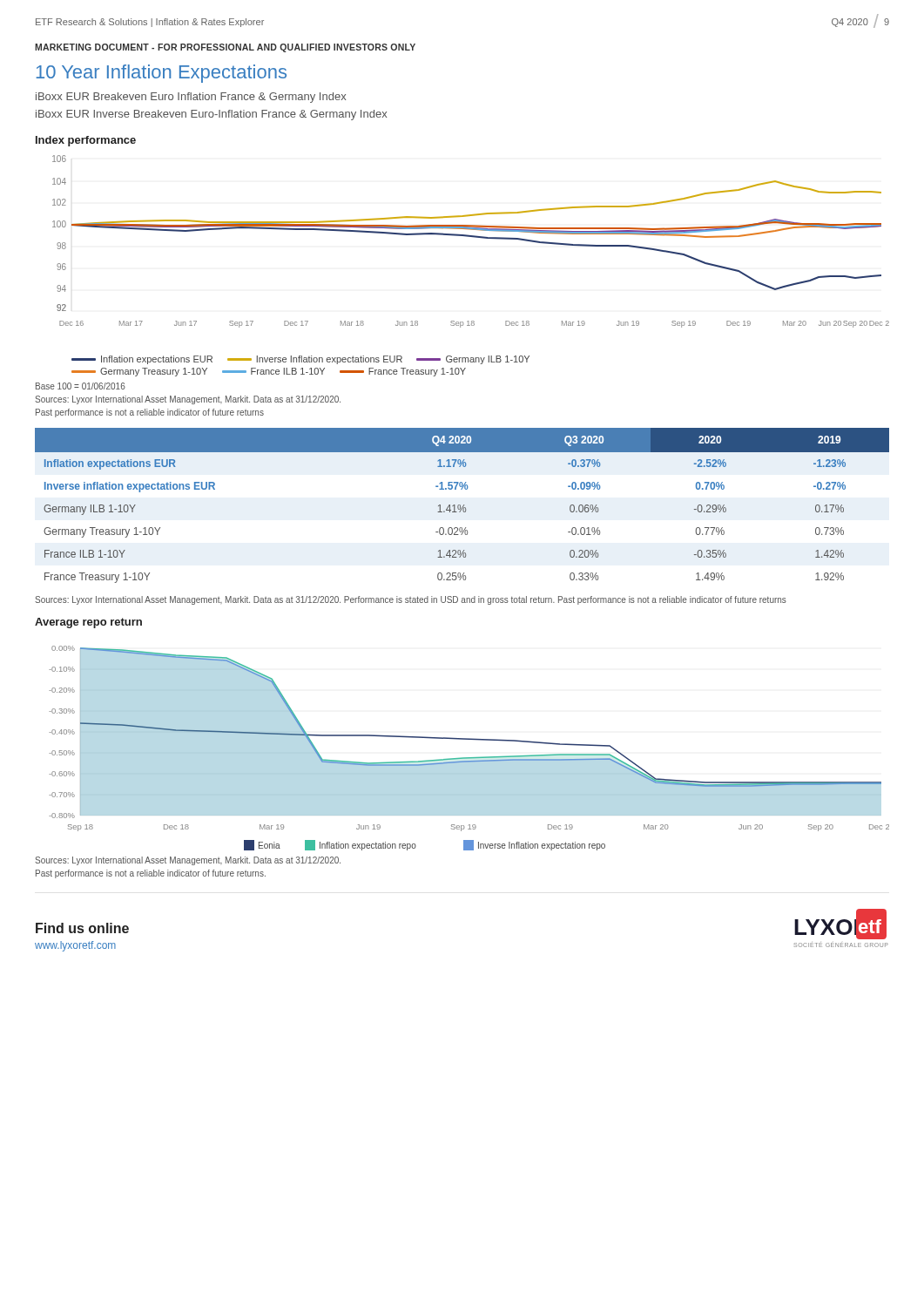
Task: Locate the element starting "Base 100 = 01/06/2016 Sources:"
Action: (188, 400)
